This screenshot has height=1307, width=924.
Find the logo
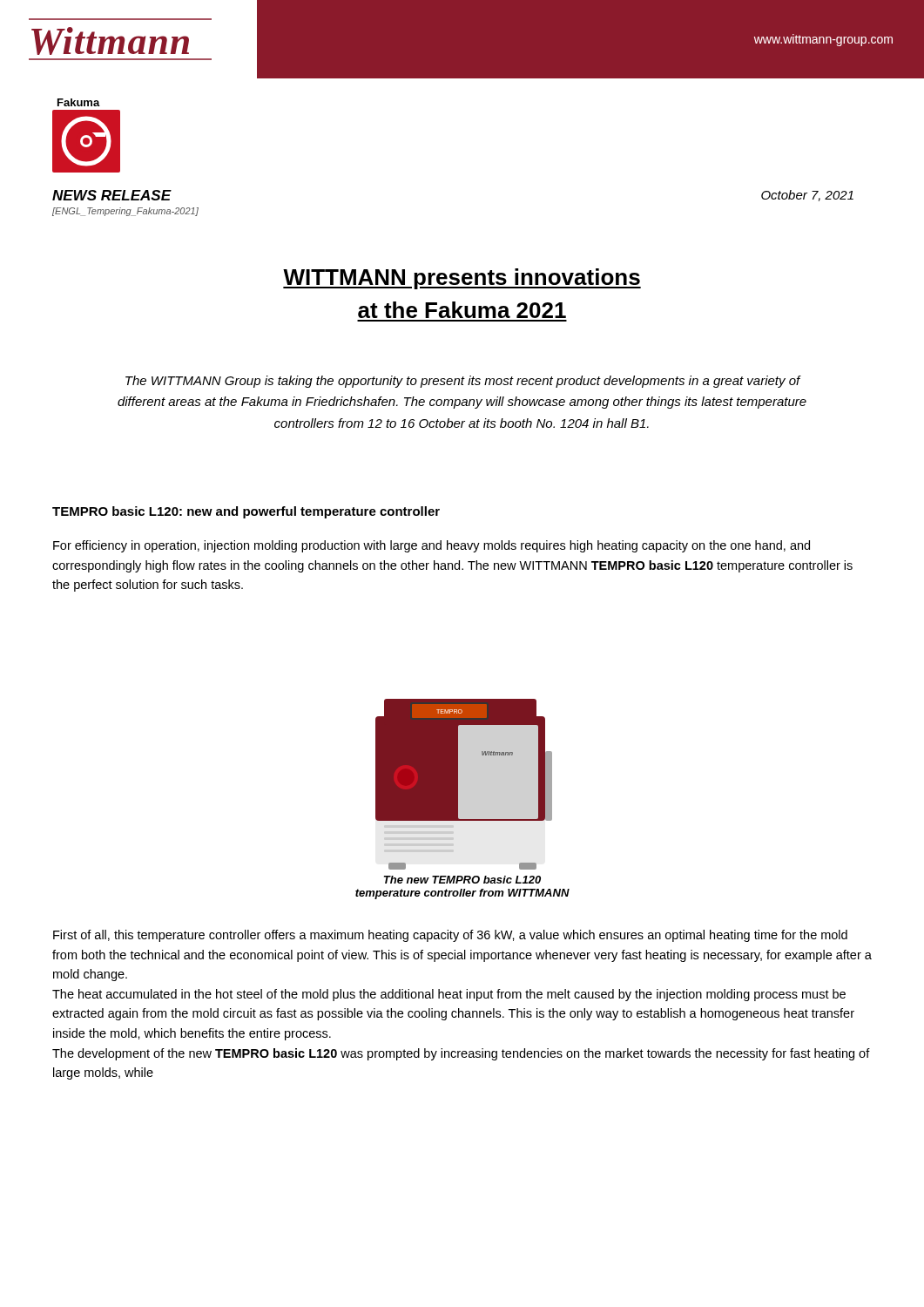(x=100, y=135)
